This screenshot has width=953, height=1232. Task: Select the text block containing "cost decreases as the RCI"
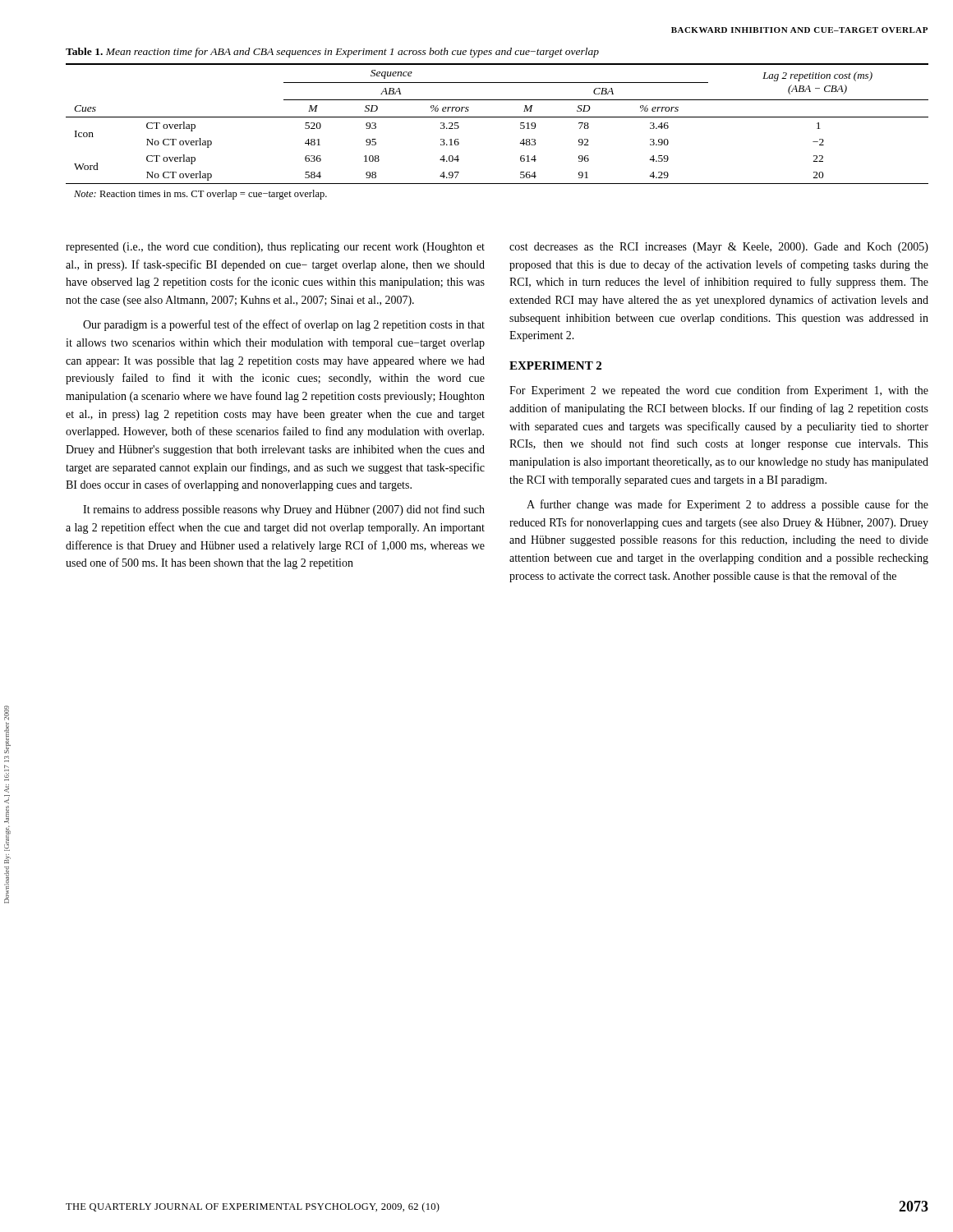pyautogui.click(x=719, y=292)
